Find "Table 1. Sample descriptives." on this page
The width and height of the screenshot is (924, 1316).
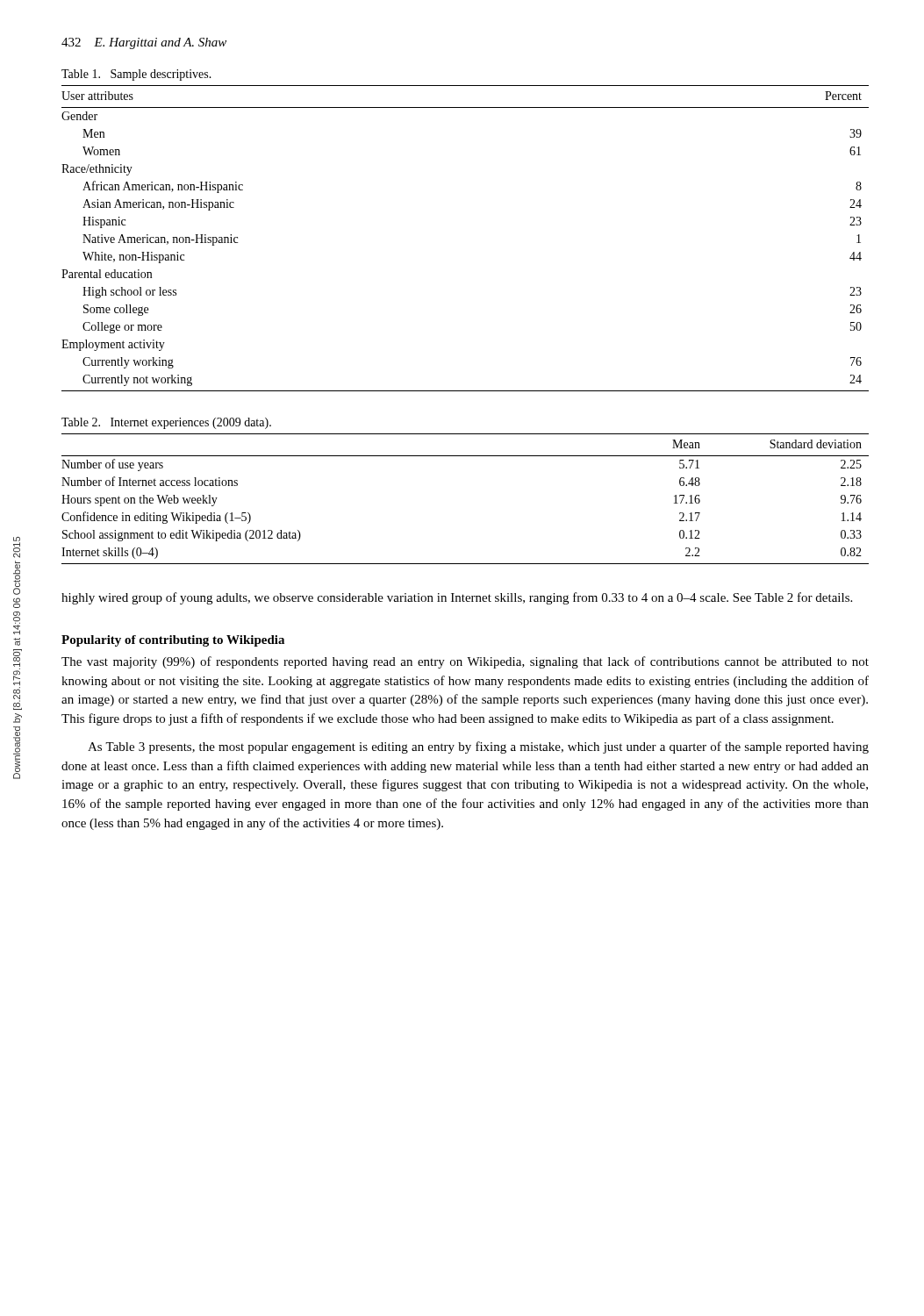coord(137,74)
